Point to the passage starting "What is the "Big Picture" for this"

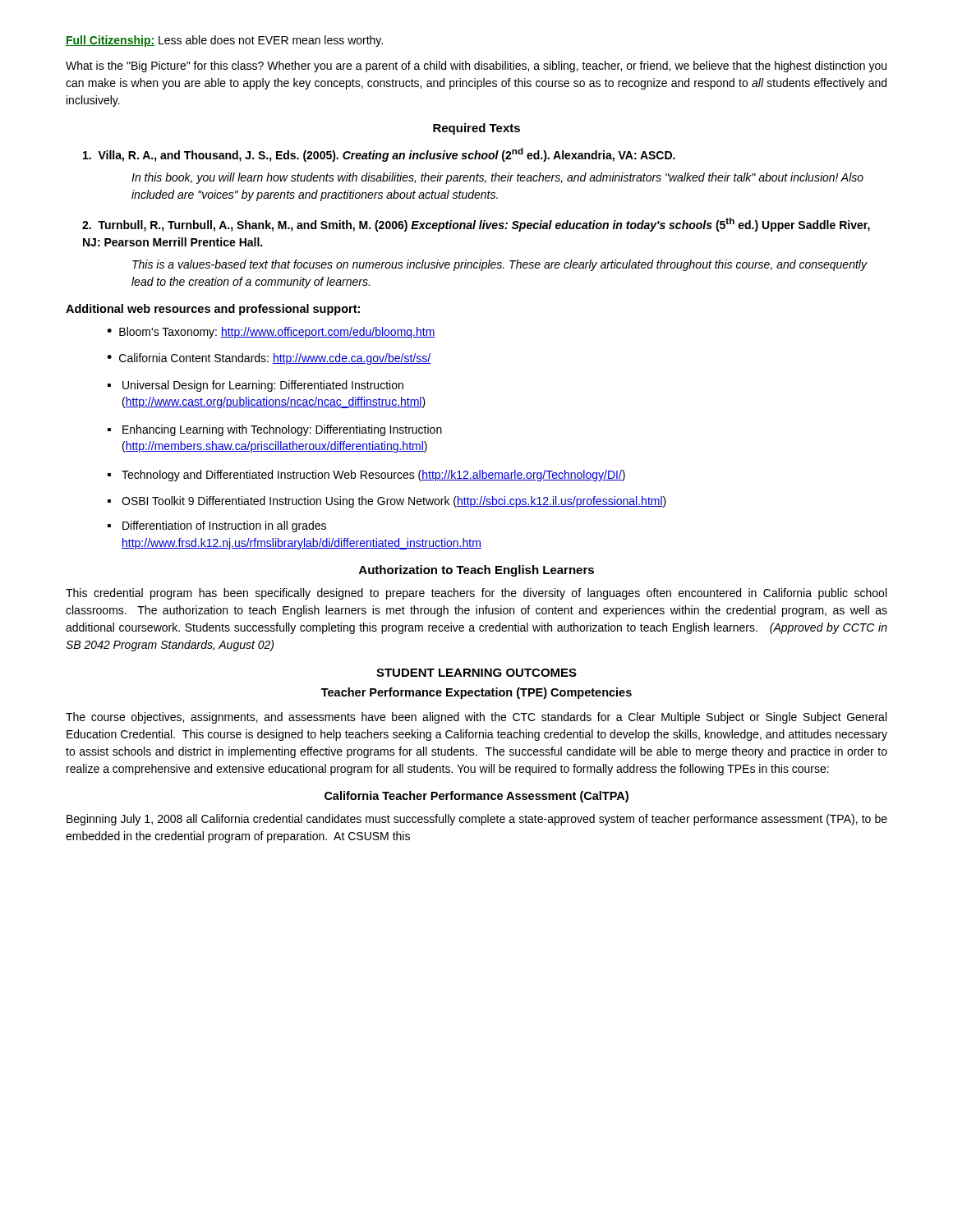[476, 83]
